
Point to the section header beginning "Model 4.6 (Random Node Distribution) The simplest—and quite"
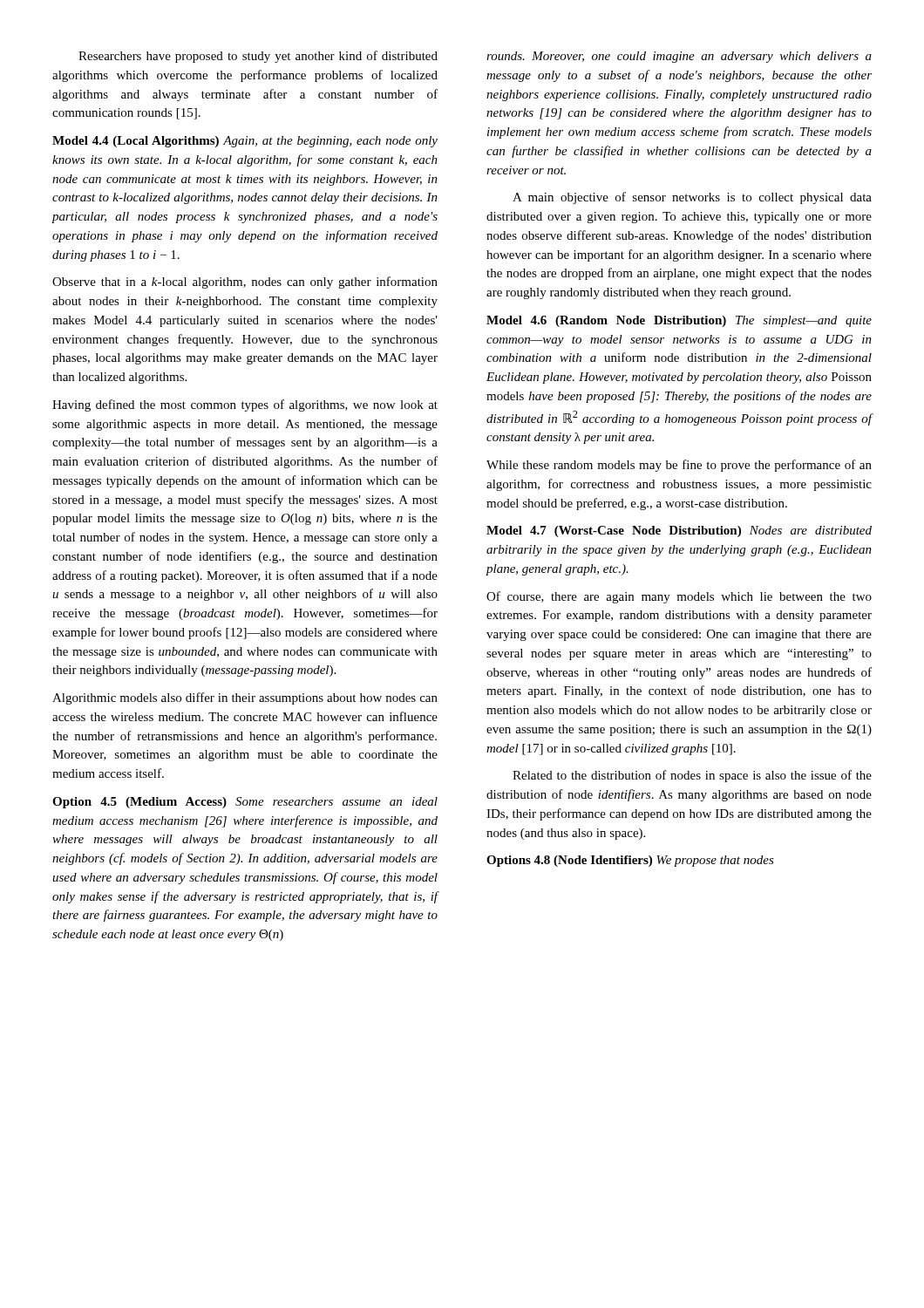click(x=679, y=379)
